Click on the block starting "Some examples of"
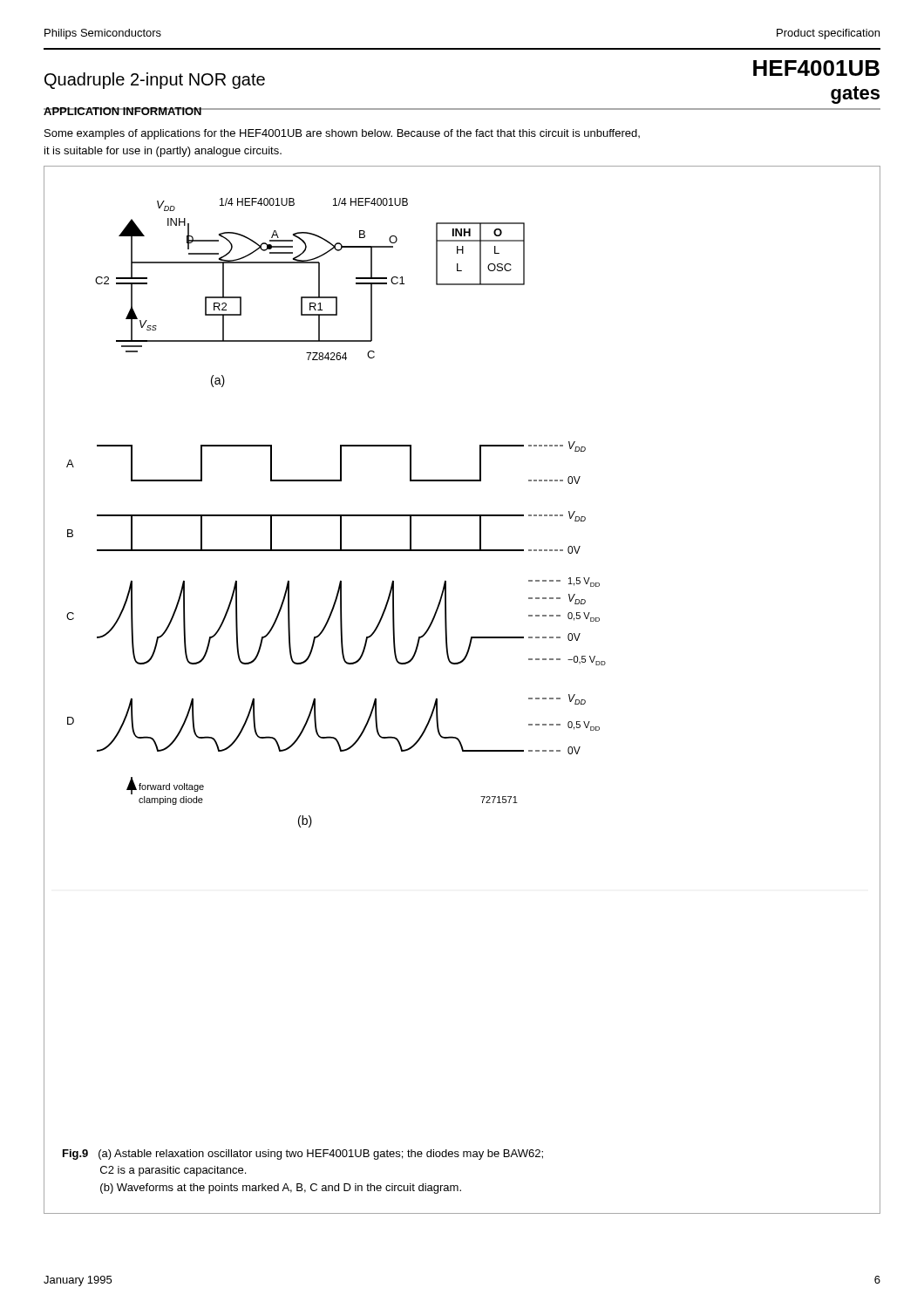 342,142
